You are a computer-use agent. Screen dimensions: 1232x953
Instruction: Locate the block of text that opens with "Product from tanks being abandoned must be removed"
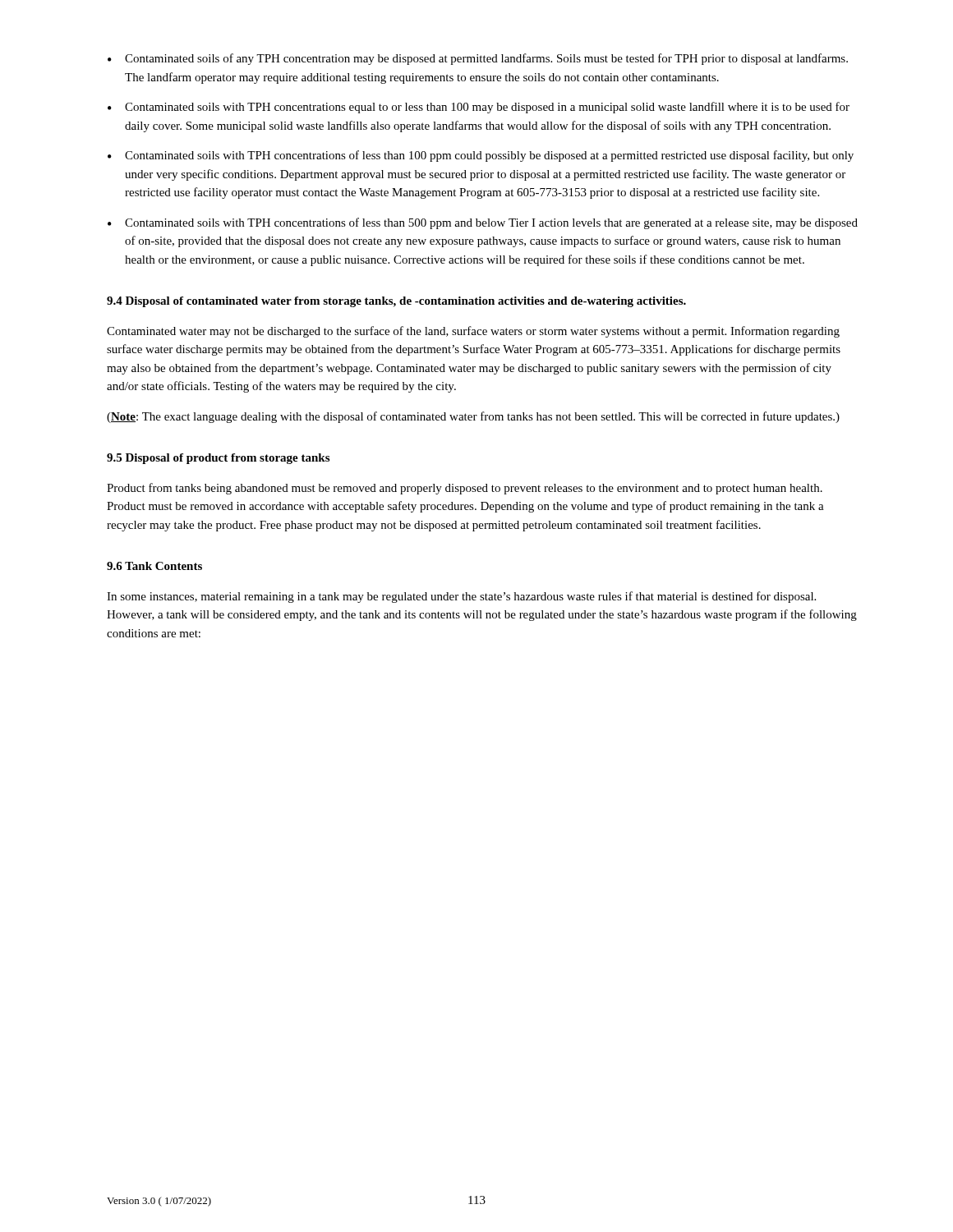[x=465, y=506]
